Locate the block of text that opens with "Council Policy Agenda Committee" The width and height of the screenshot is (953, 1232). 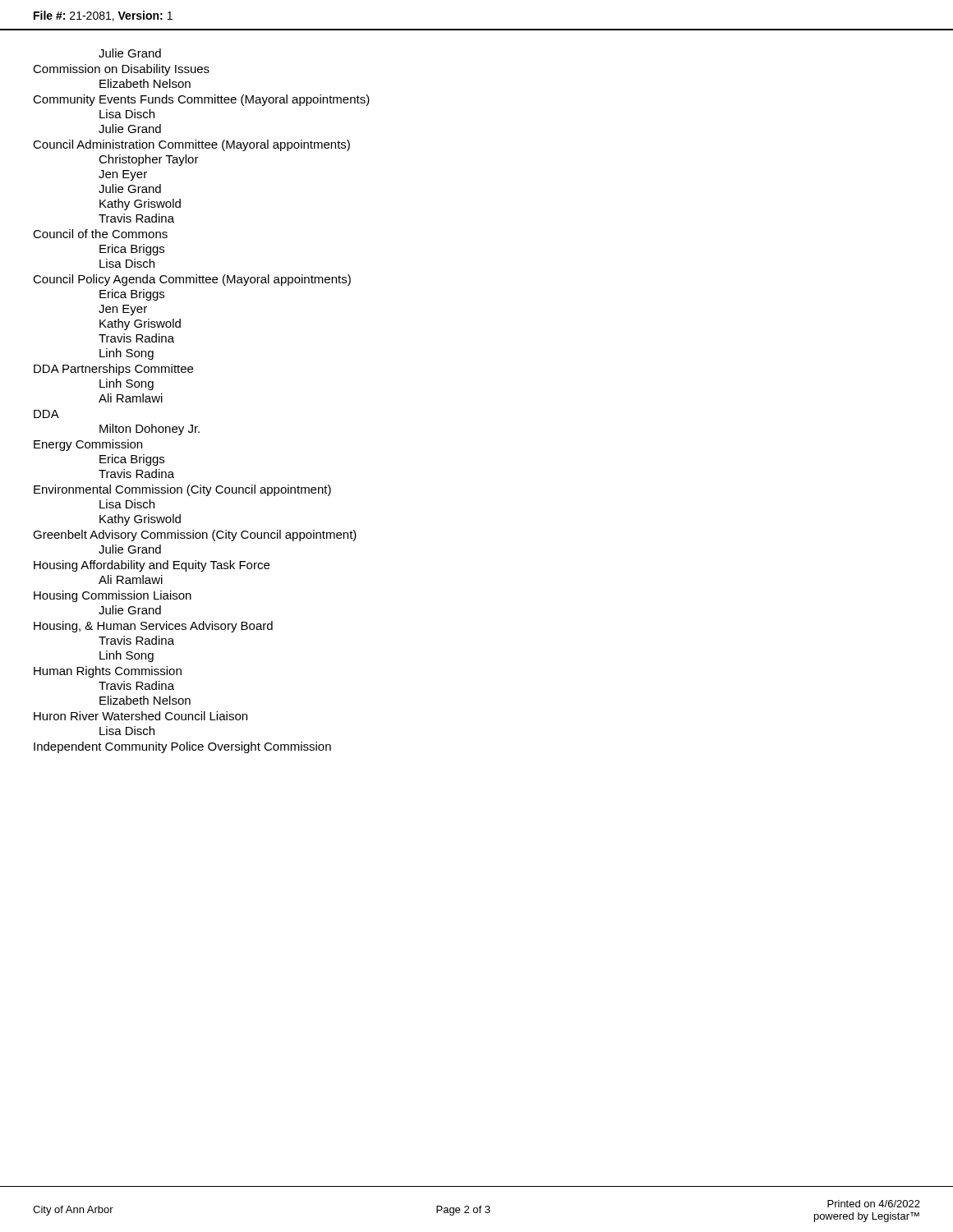tap(192, 280)
